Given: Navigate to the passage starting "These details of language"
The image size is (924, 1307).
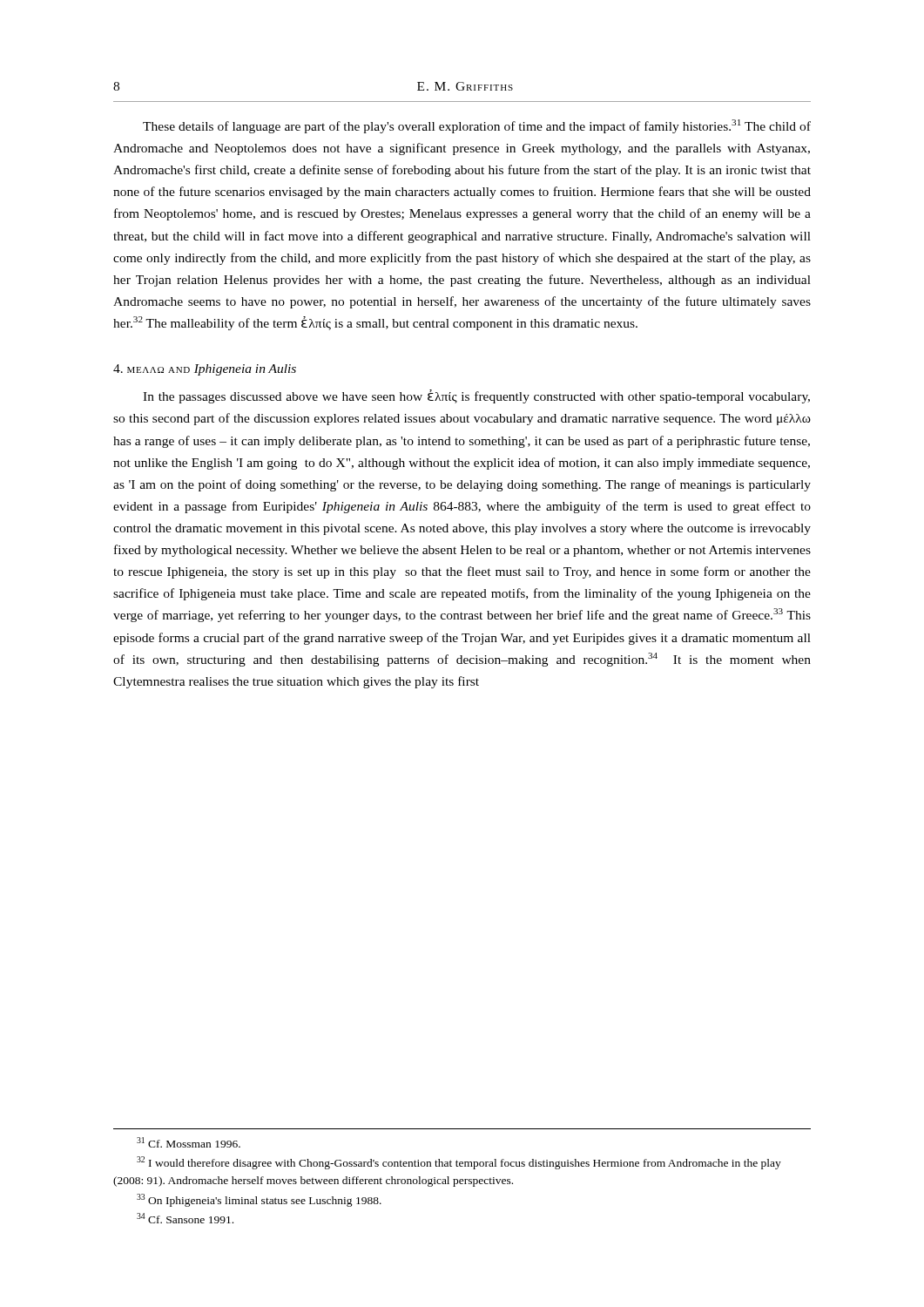Looking at the screenshot, I should pyautogui.click(x=462, y=224).
